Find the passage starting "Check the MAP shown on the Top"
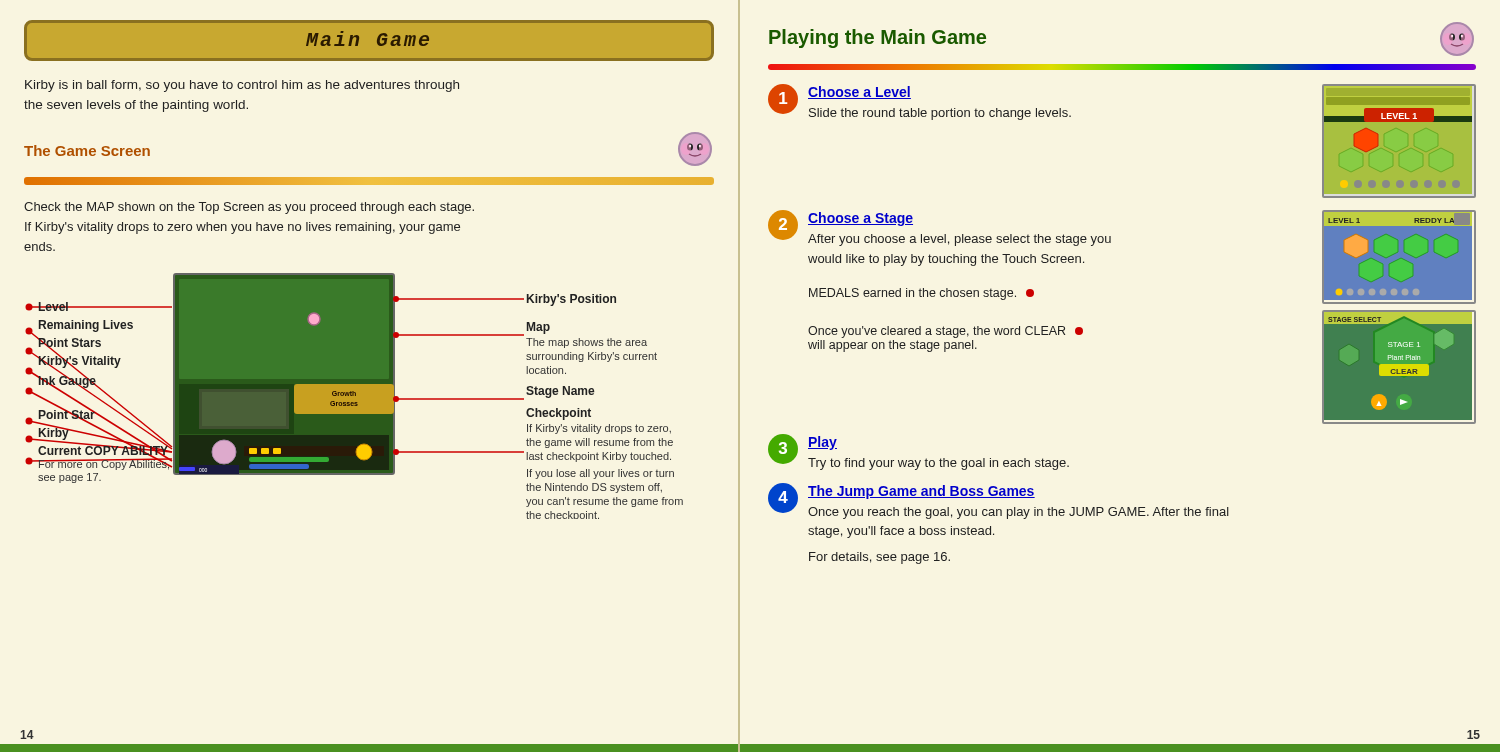Image resolution: width=1500 pixels, height=752 pixels. tap(250, 226)
